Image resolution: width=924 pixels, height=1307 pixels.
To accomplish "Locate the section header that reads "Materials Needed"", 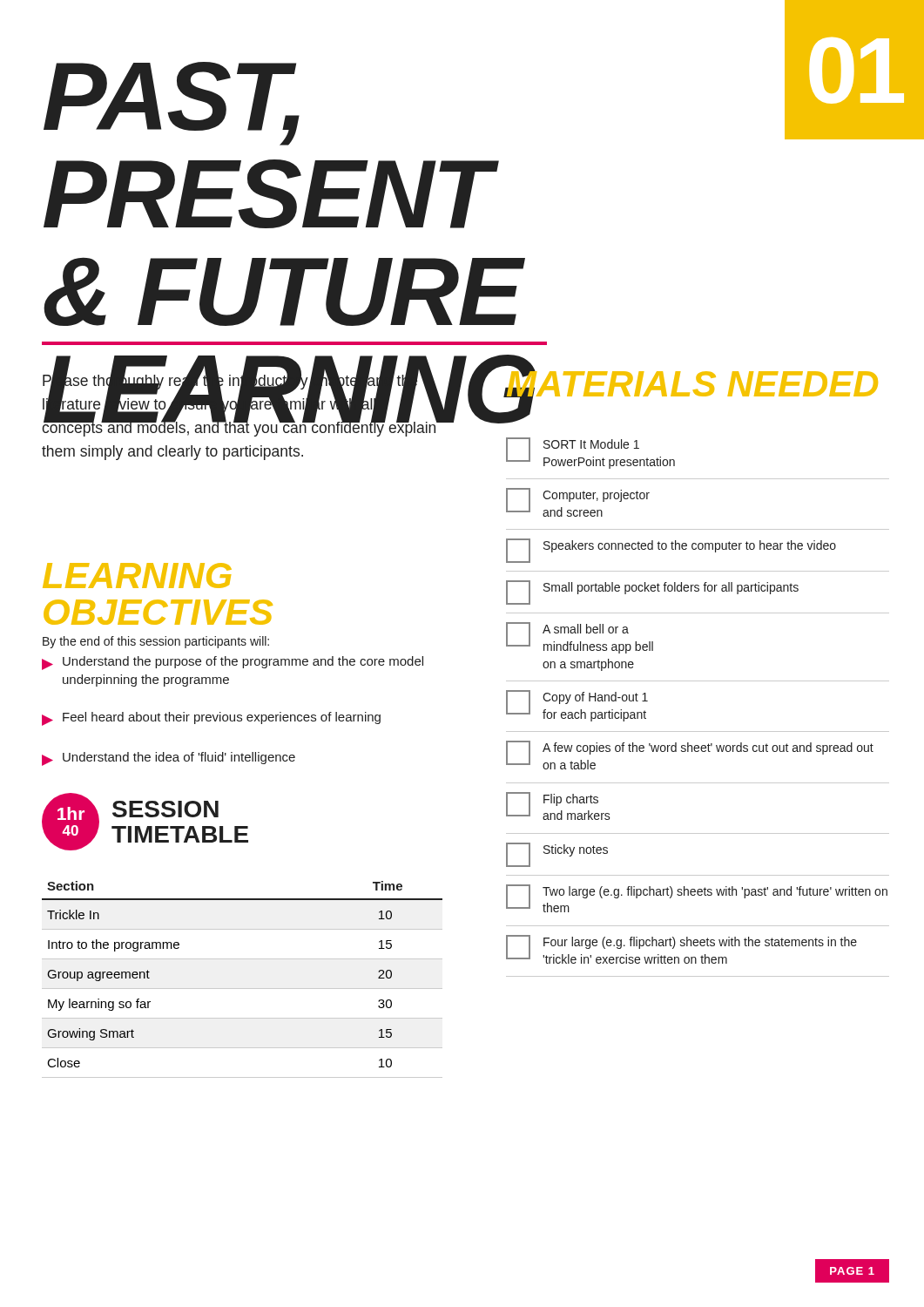I will click(698, 385).
